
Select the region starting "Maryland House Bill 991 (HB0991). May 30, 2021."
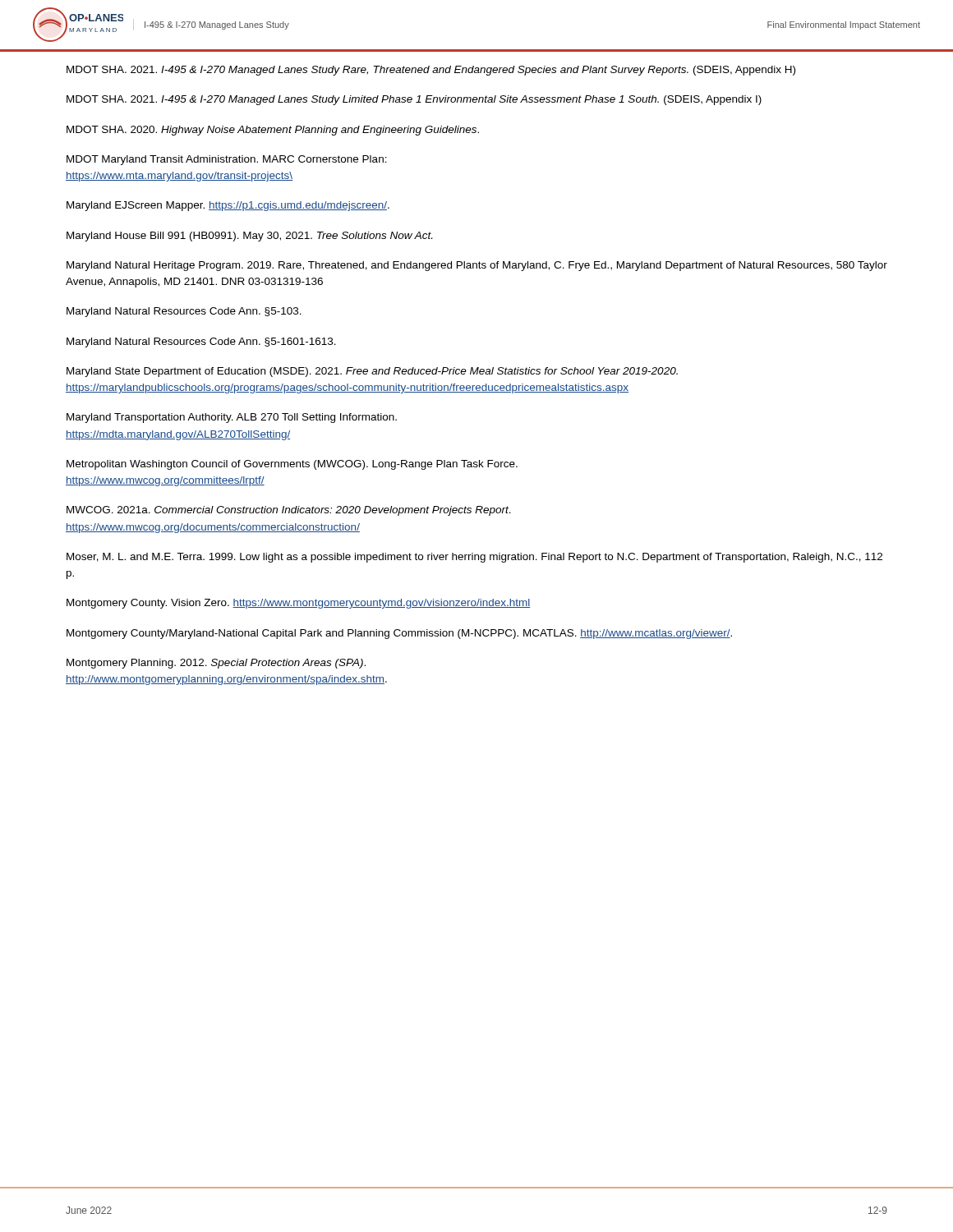pyautogui.click(x=250, y=235)
